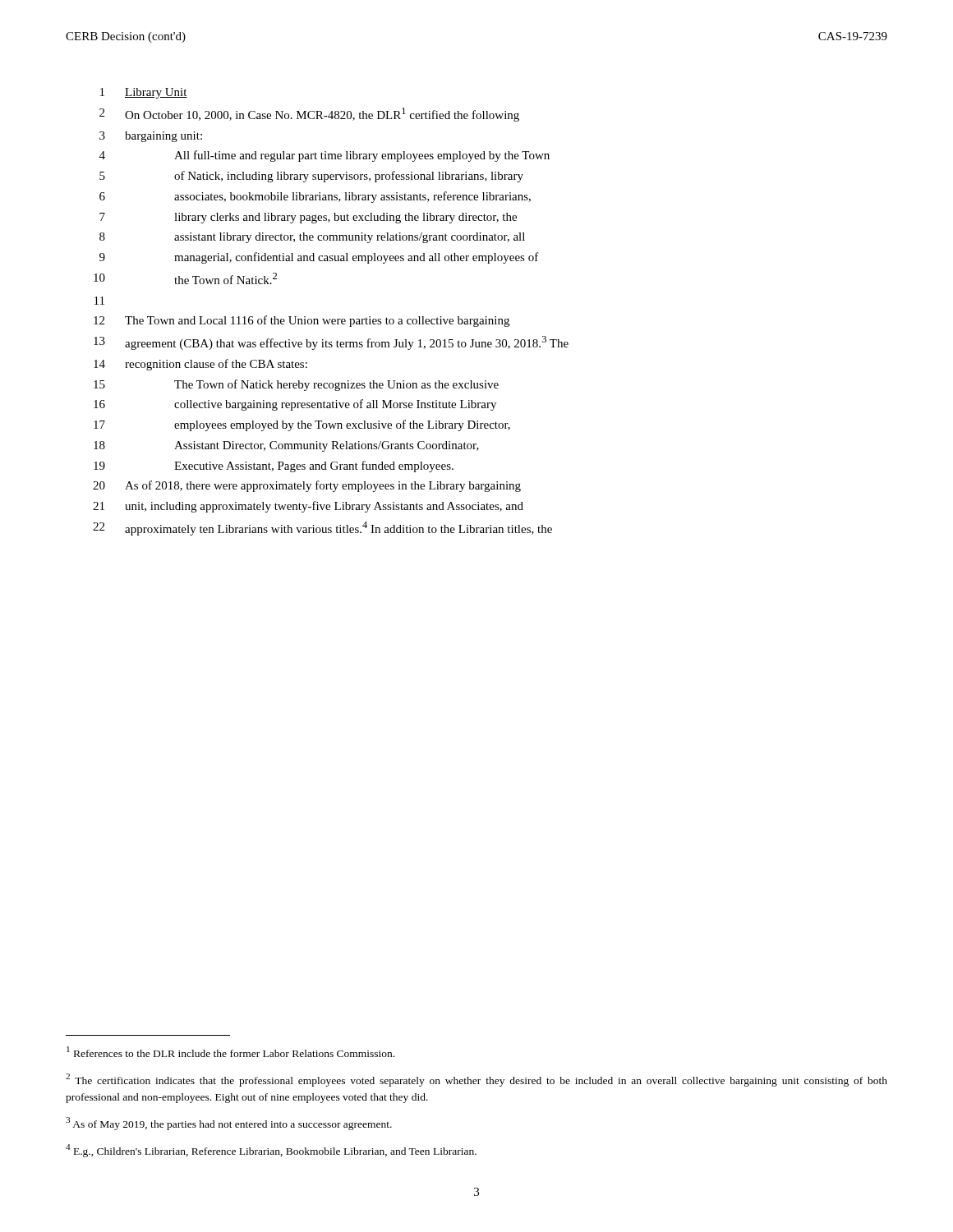The height and width of the screenshot is (1232, 953).
Task: Point to the passage starting "20 As of 2018, there were approximately forty"
Action: (476, 486)
